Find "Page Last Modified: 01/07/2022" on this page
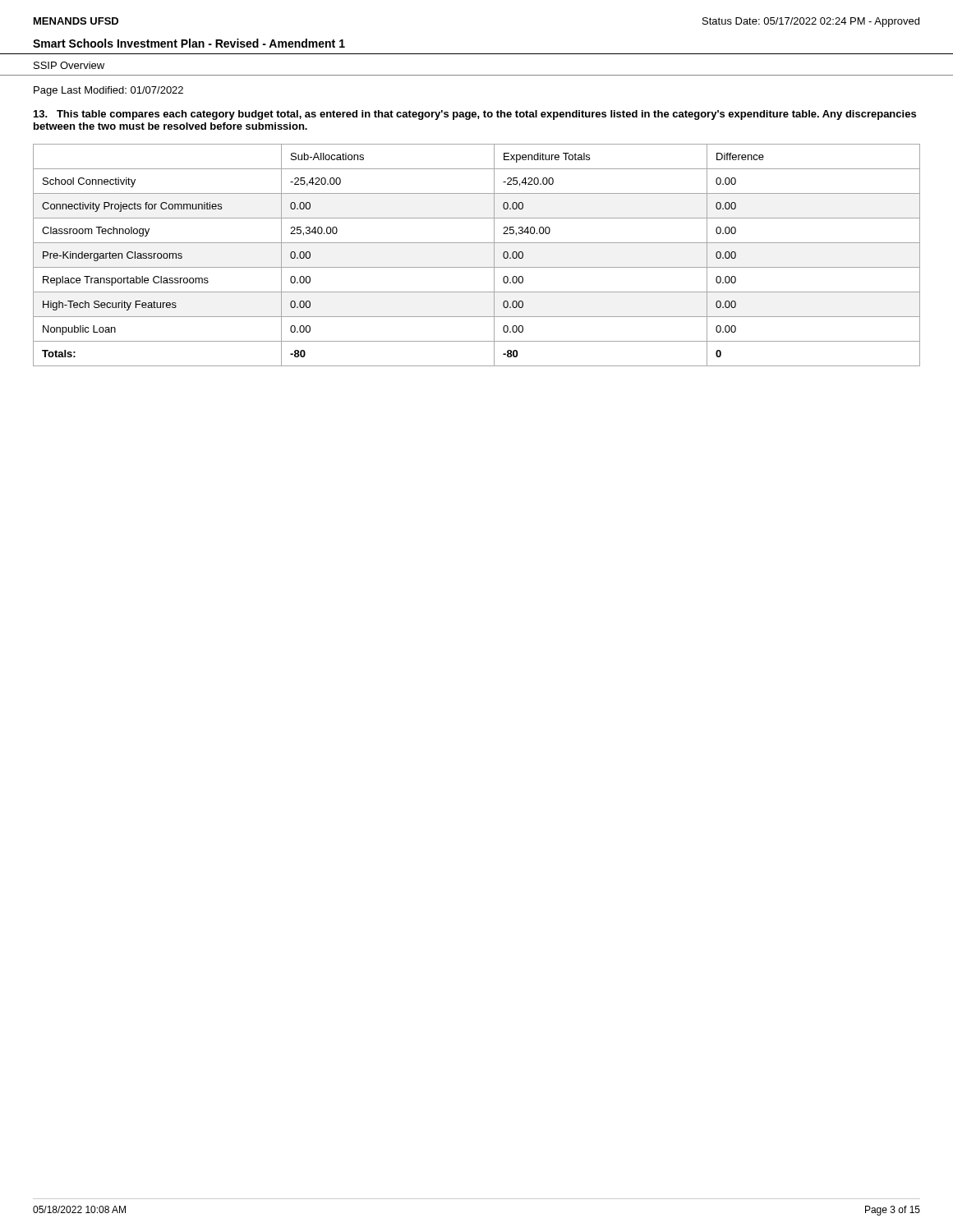The width and height of the screenshot is (953, 1232). tap(108, 90)
